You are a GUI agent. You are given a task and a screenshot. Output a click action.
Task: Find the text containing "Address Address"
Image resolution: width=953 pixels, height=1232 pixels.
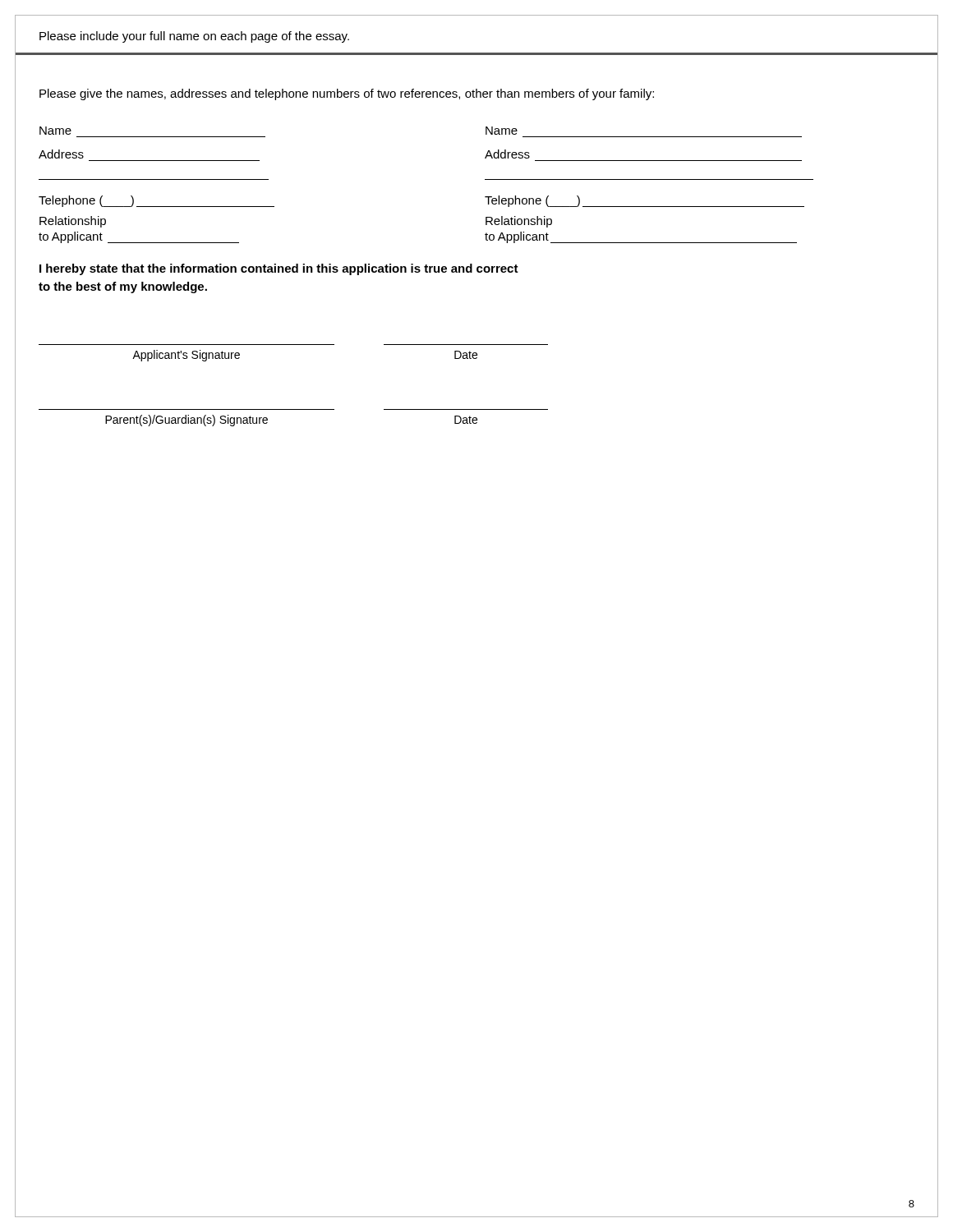coord(476,153)
